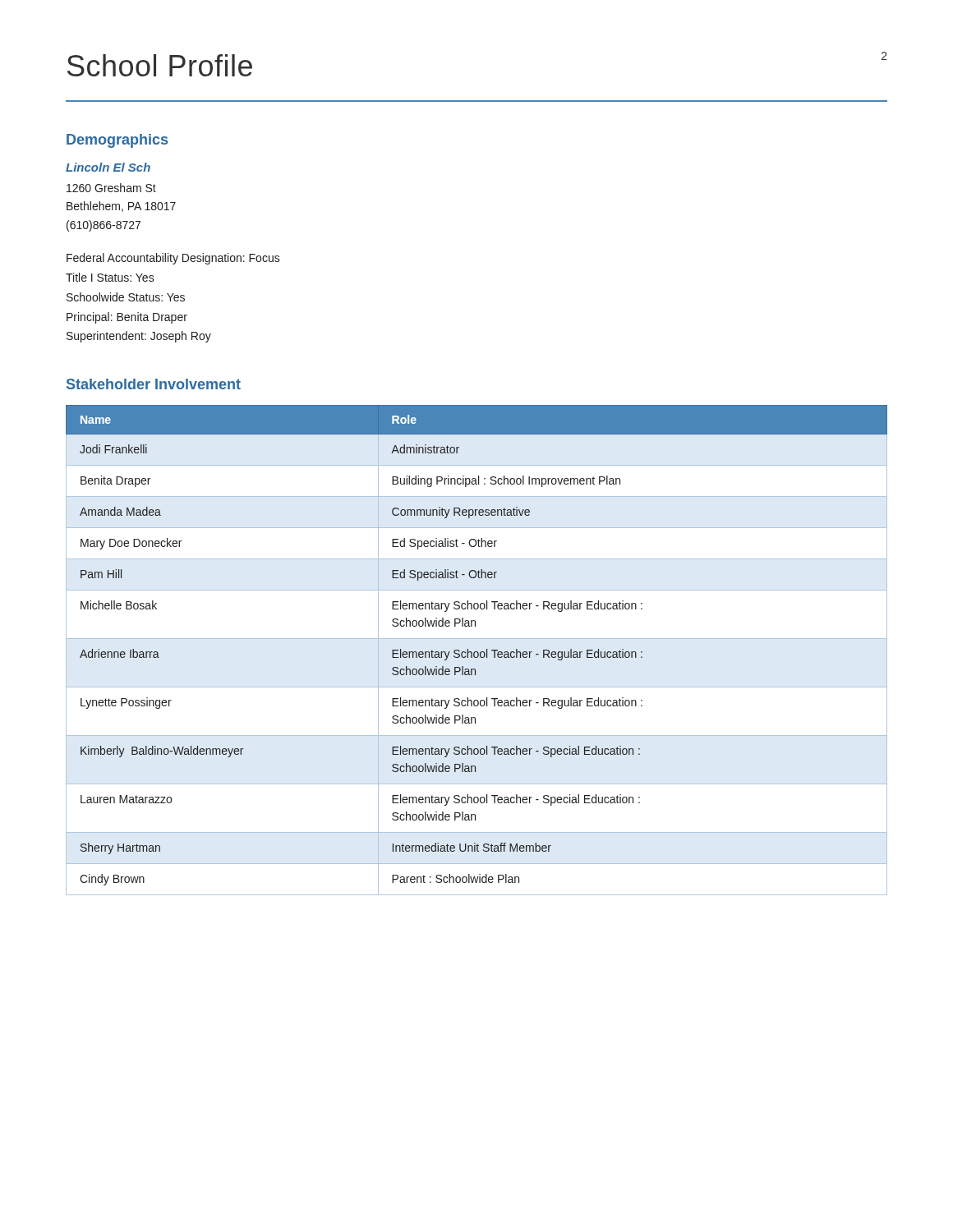Click on the passage starting "1260 Gresham St Bethlehem,"
The height and width of the screenshot is (1232, 953).
click(x=121, y=206)
